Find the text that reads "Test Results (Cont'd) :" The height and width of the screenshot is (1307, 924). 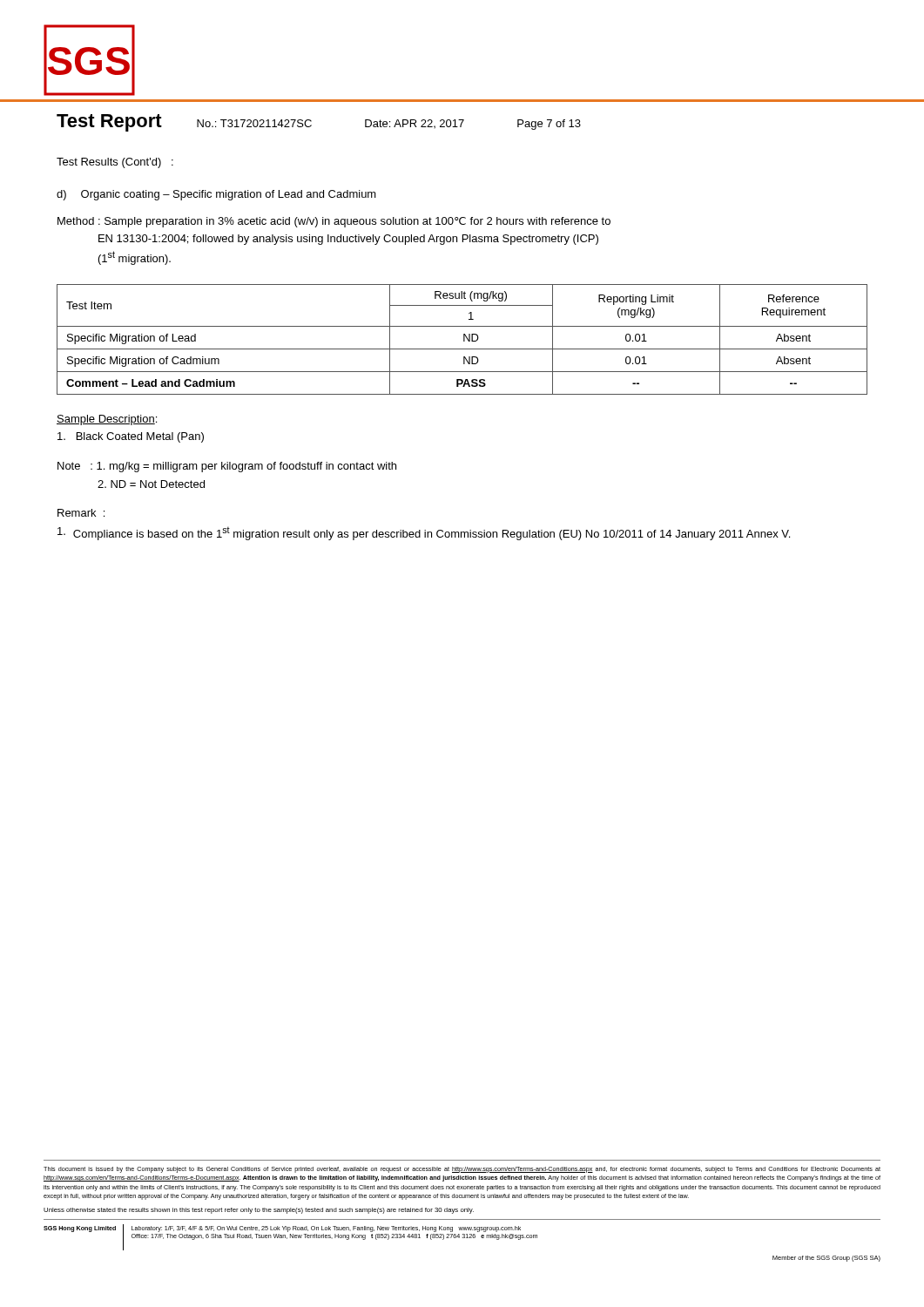[115, 162]
